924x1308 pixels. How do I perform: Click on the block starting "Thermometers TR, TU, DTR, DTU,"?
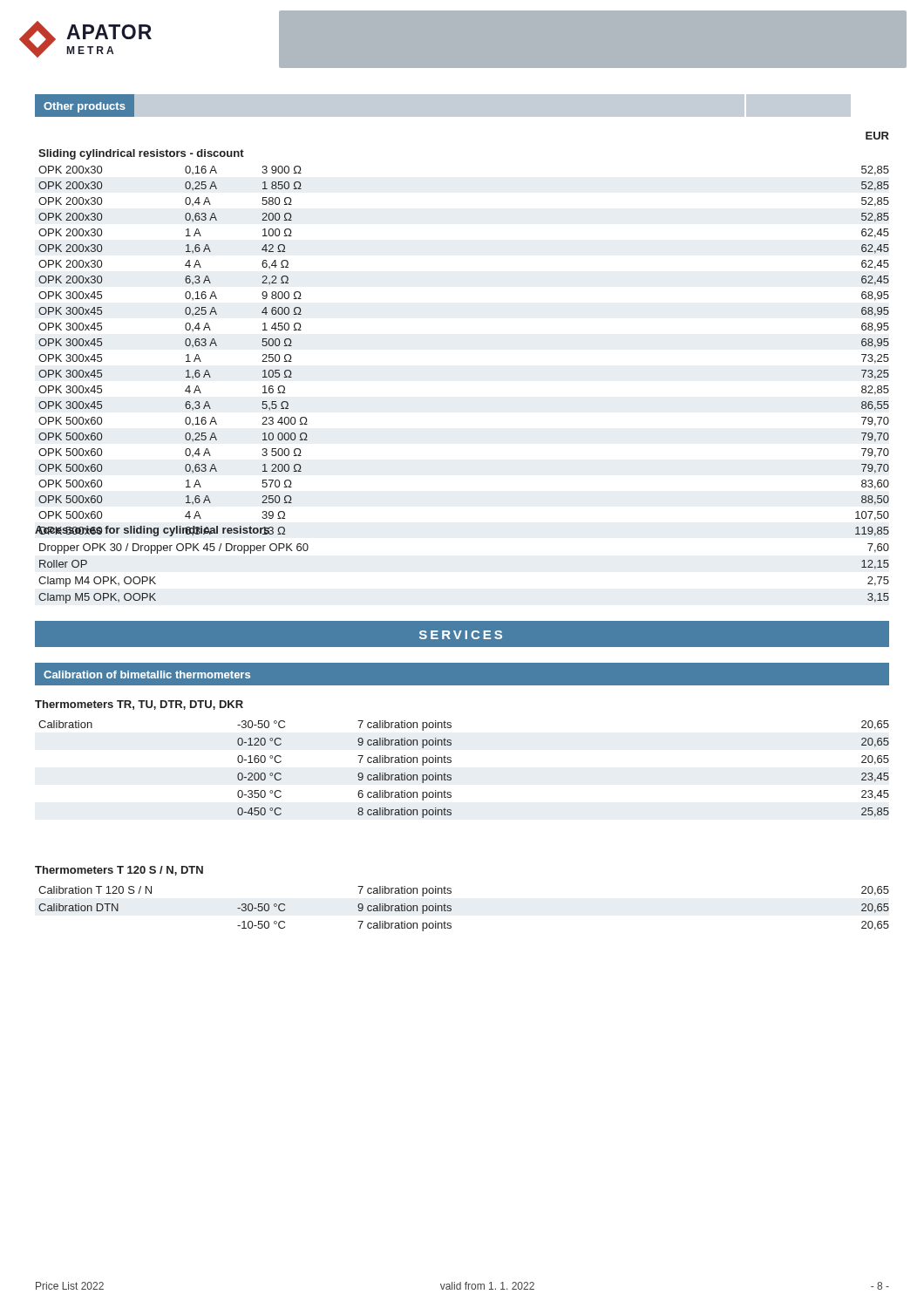139,704
